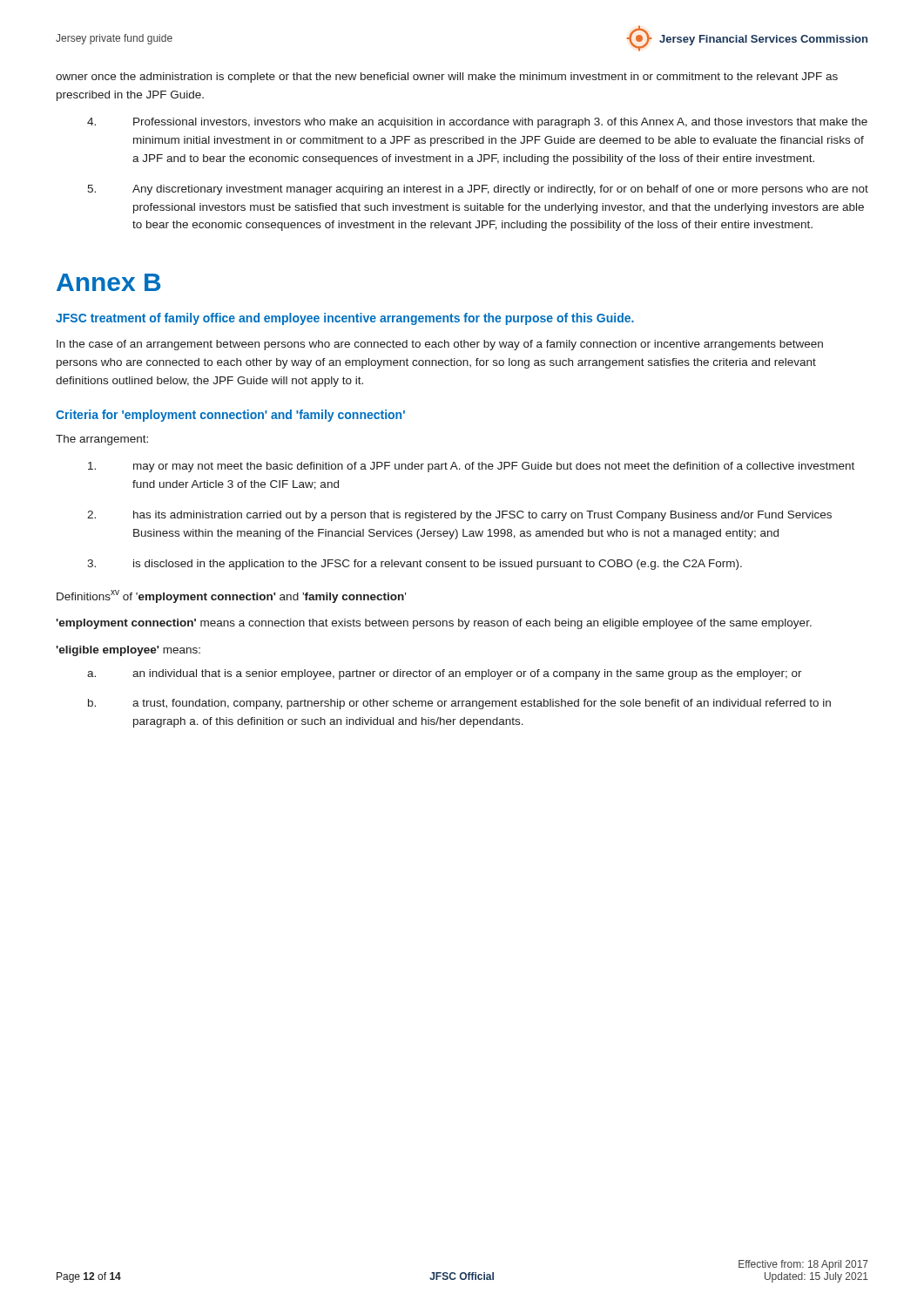The height and width of the screenshot is (1307, 924).
Task: Select the section header that says "Criteria for 'employment connection'"
Action: tap(231, 415)
